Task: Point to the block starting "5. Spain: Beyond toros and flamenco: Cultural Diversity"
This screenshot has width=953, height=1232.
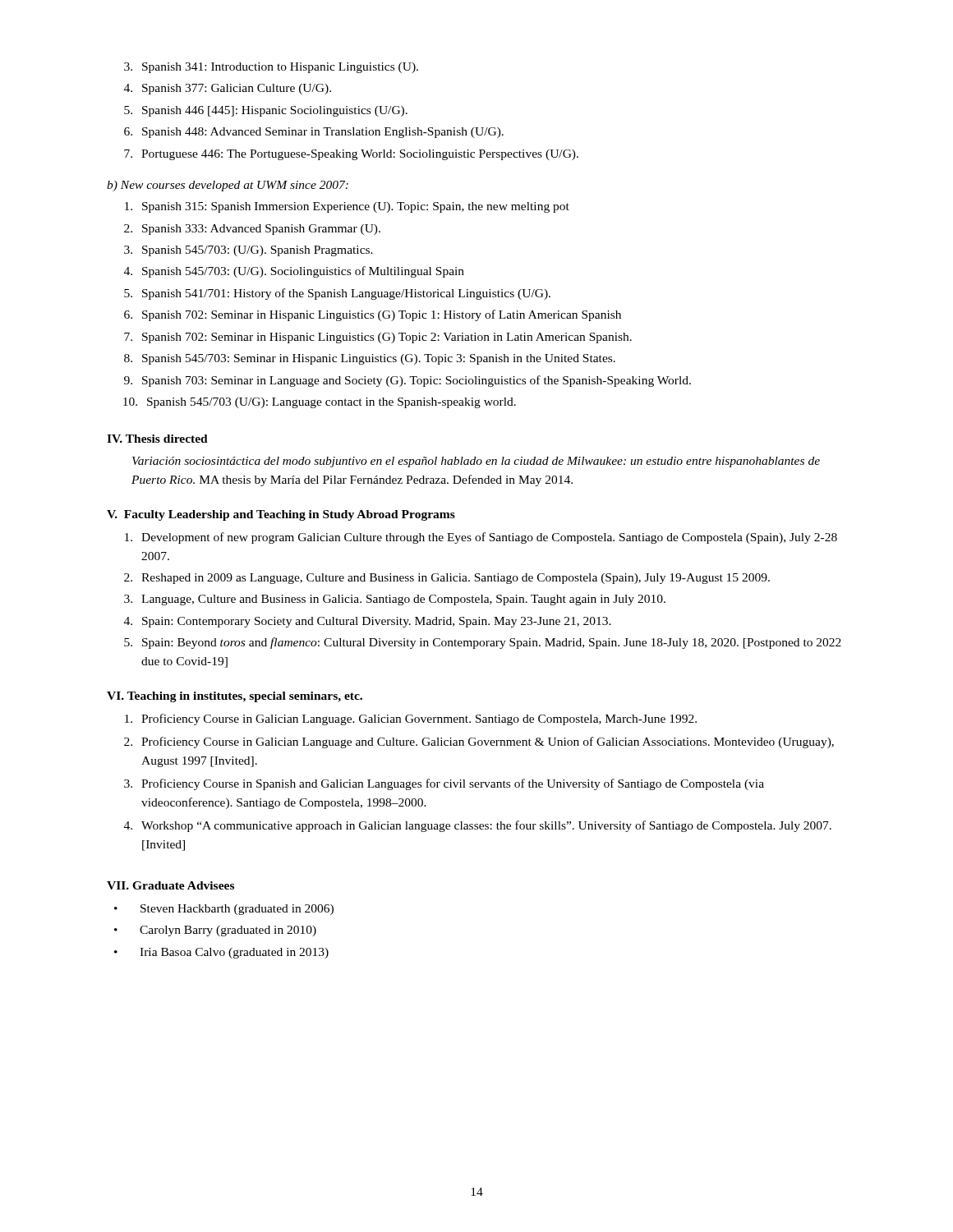Action: tap(476, 652)
